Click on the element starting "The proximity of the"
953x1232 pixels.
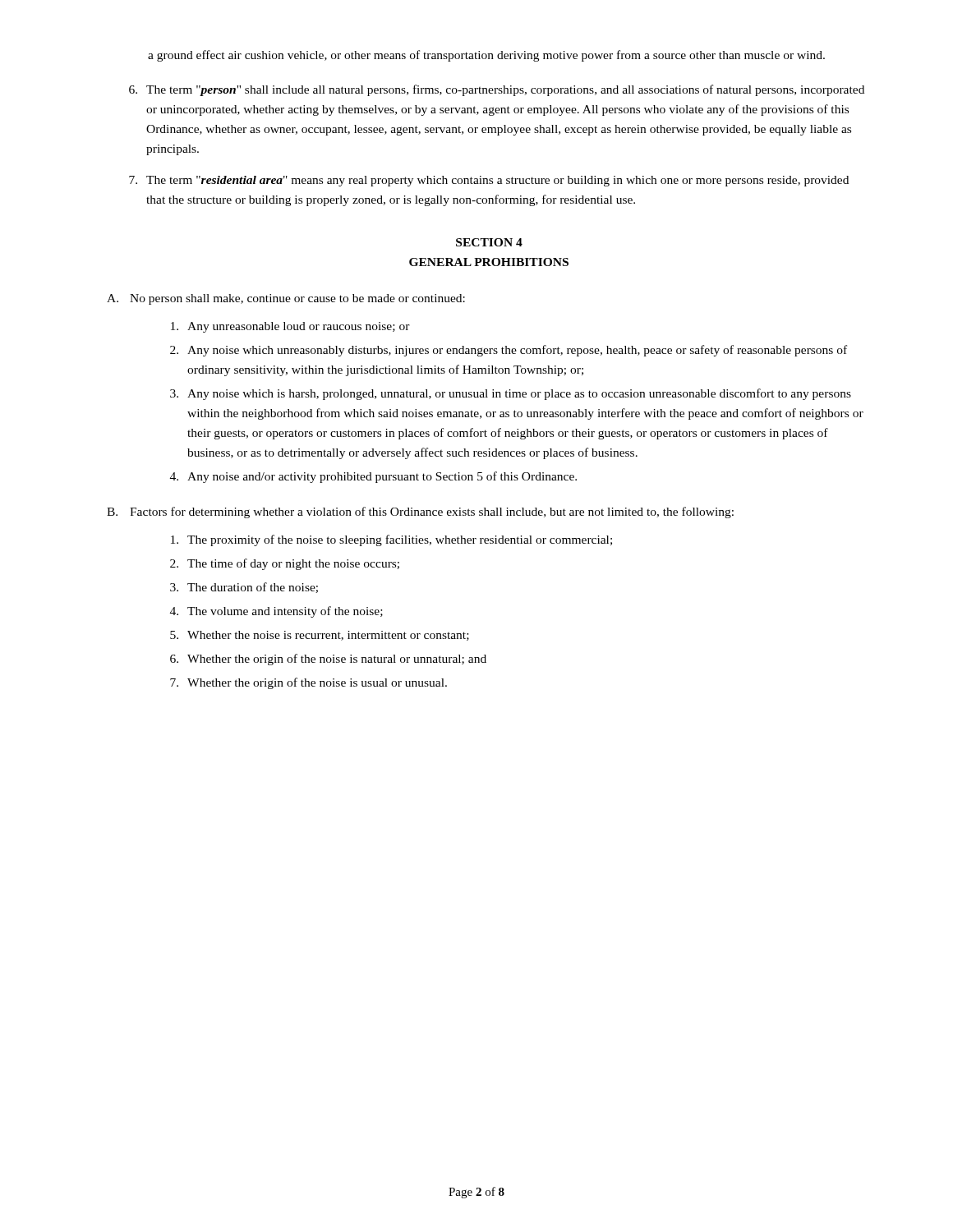tap(513, 540)
